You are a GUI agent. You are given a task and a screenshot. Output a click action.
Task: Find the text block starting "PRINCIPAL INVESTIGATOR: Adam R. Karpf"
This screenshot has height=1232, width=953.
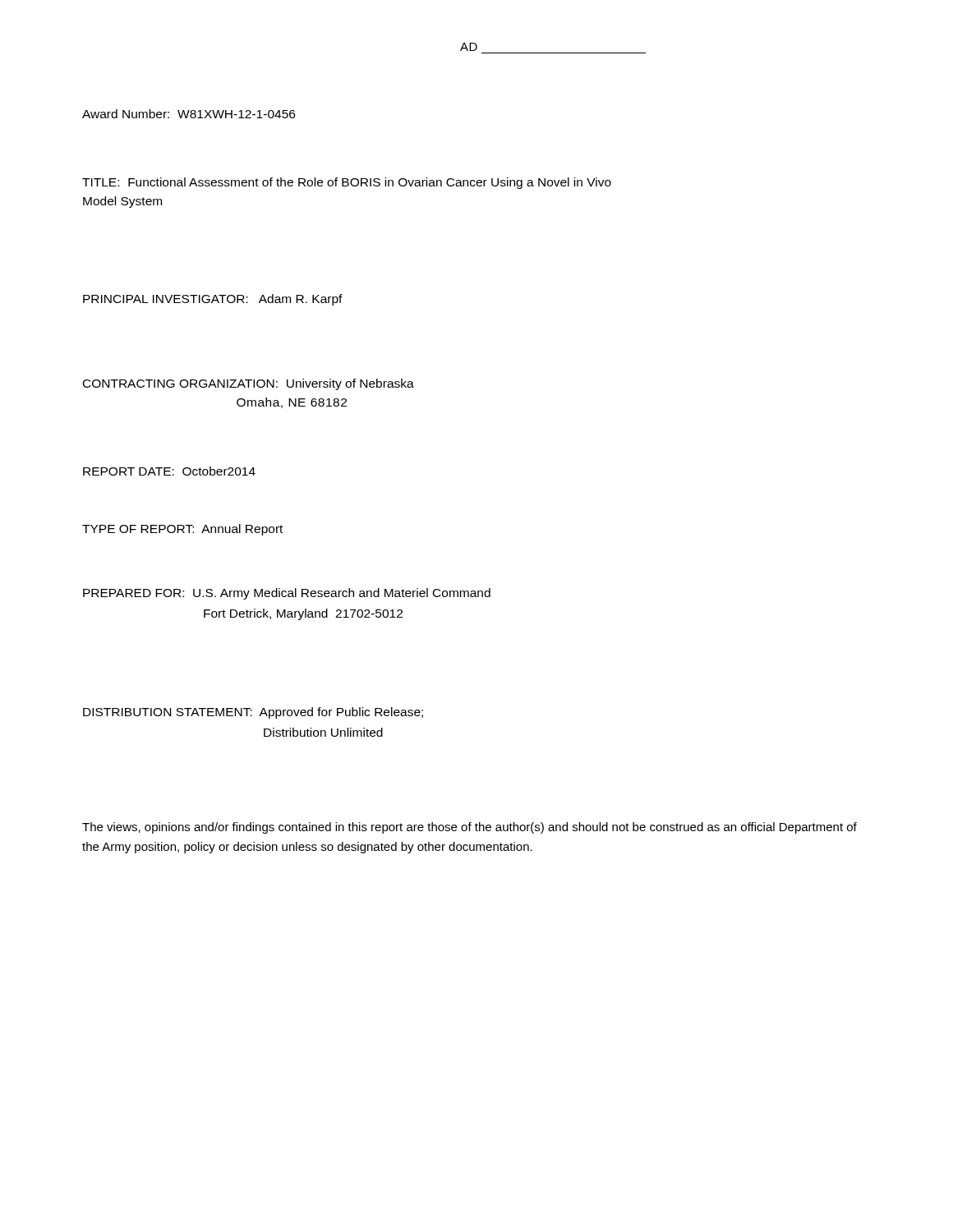(x=212, y=299)
